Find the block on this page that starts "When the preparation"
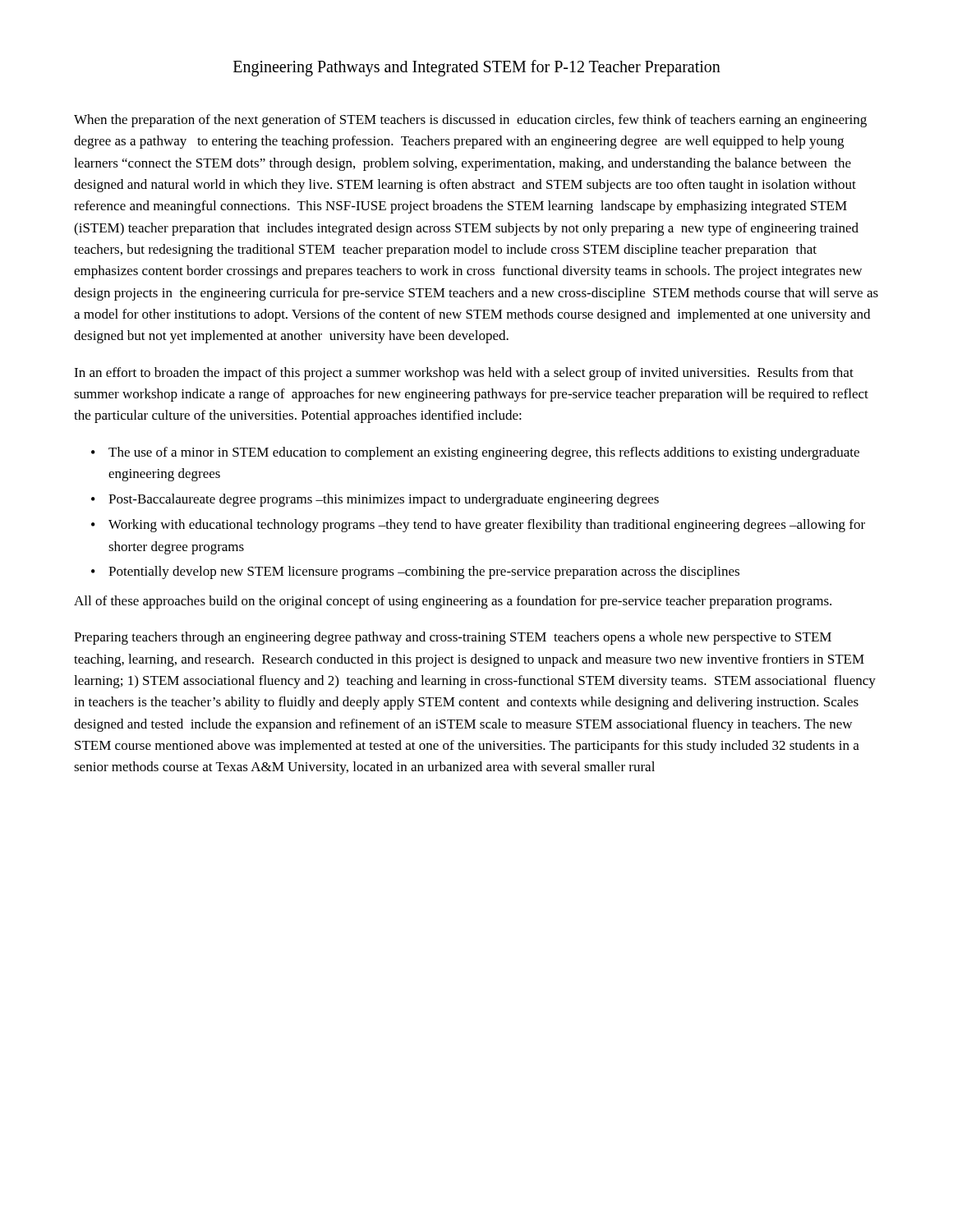Image resolution: width=953 pixels, height=1232 pixels. point(476,228)
